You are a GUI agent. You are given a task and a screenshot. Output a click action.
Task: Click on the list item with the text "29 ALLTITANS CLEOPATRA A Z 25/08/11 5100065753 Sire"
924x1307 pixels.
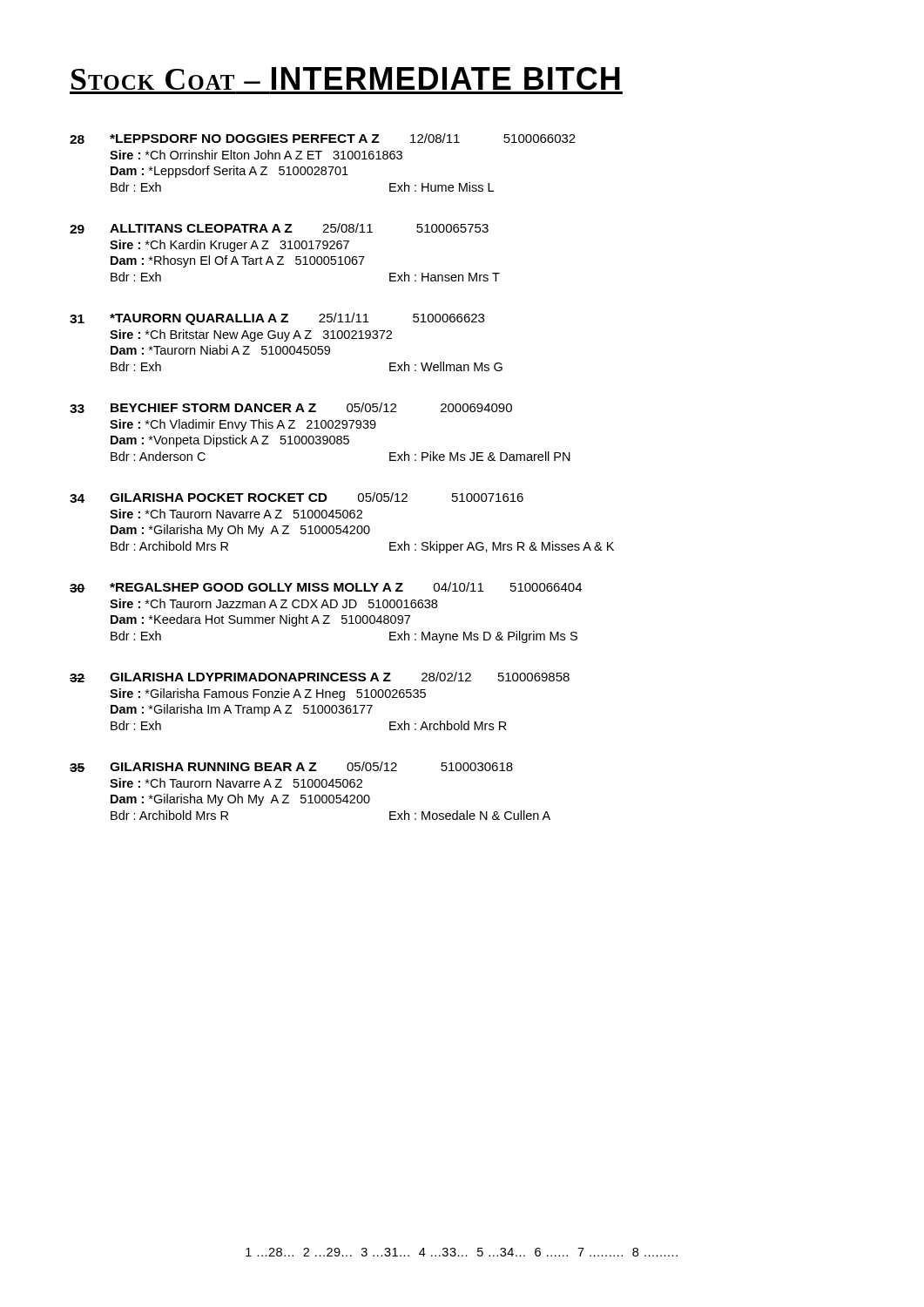coord(279,228)
